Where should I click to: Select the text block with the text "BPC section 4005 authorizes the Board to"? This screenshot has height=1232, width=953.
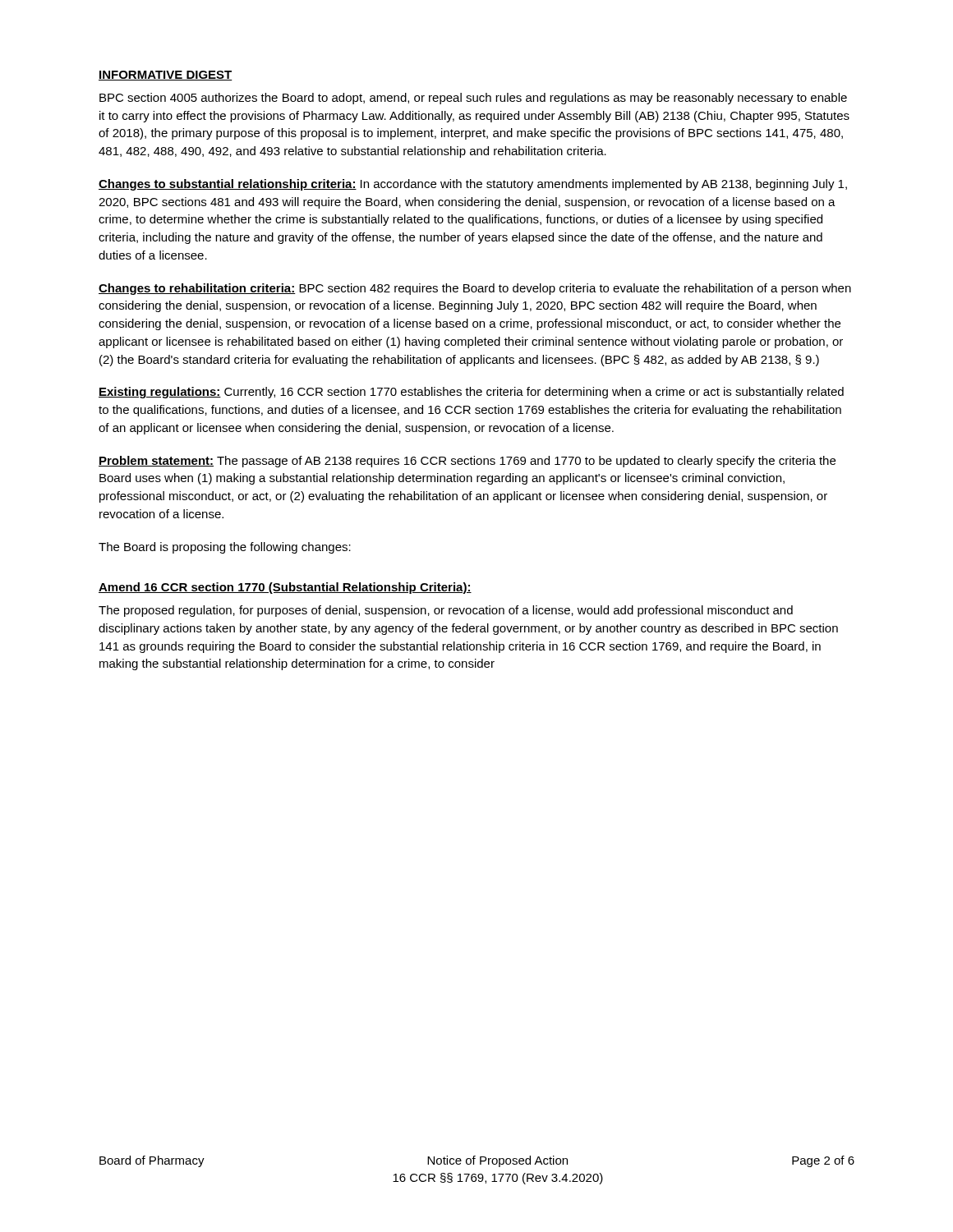click(474, 124)
